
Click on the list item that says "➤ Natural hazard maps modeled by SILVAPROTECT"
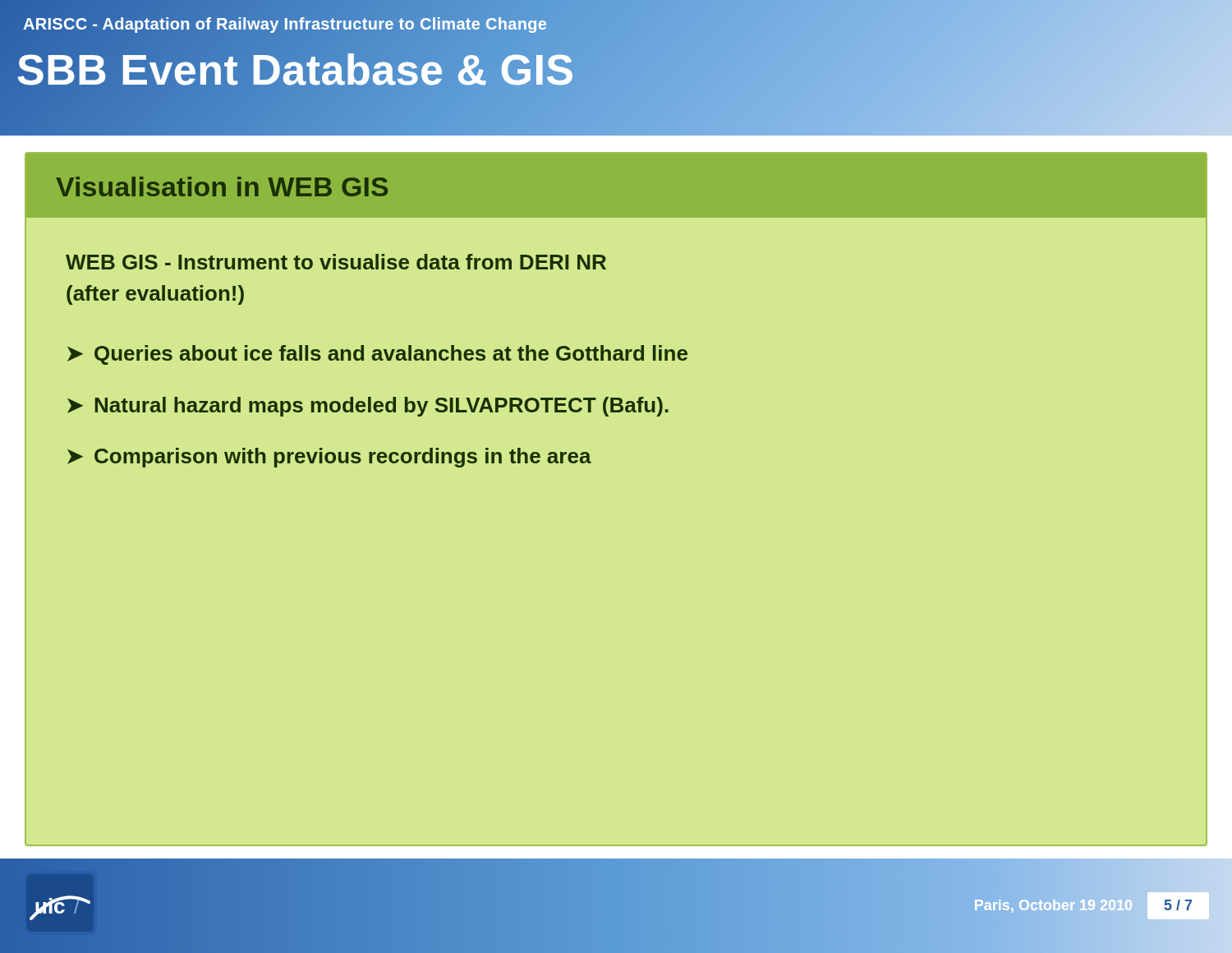tap(368, 405)
